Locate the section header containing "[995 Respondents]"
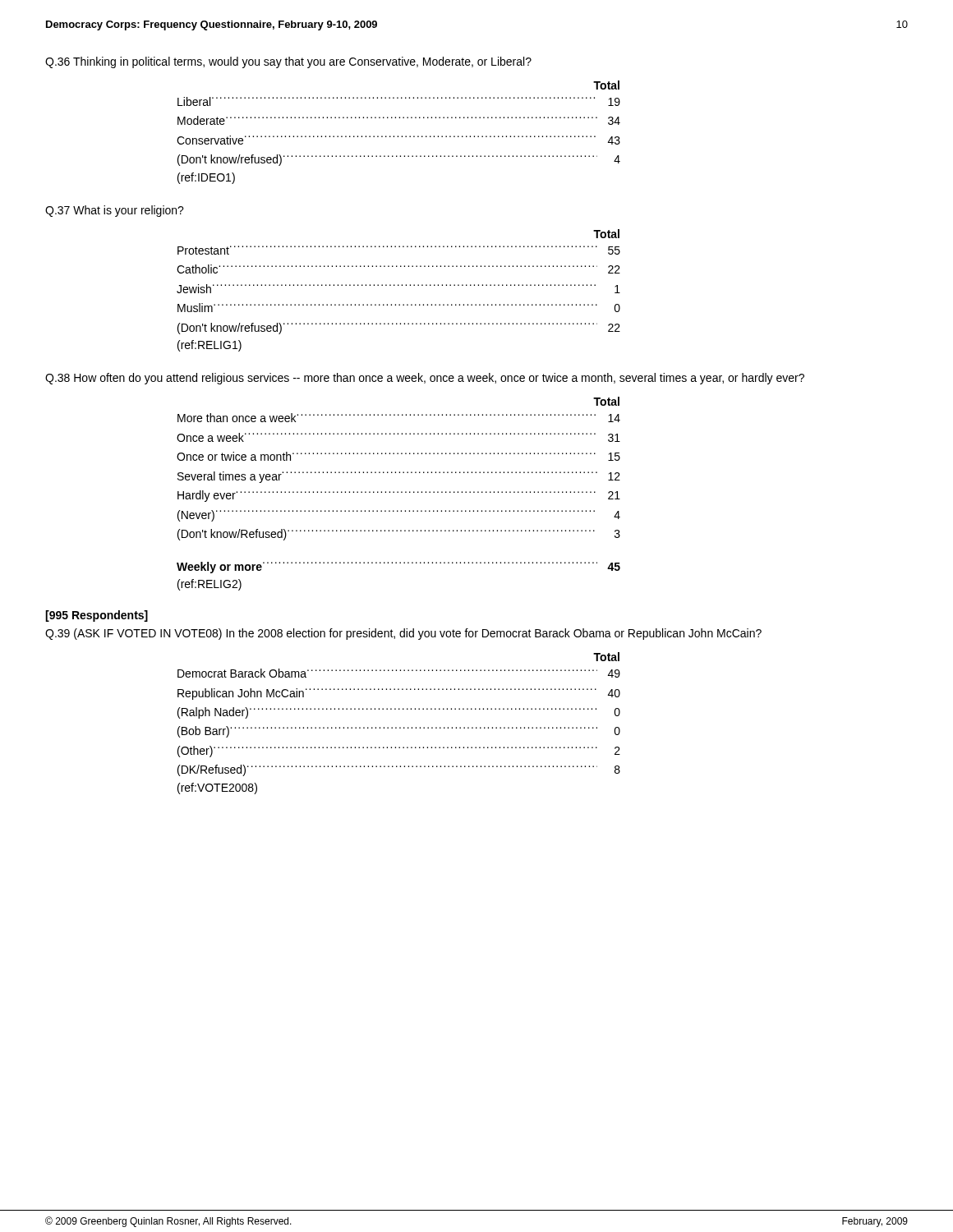 tap(97, 615)
